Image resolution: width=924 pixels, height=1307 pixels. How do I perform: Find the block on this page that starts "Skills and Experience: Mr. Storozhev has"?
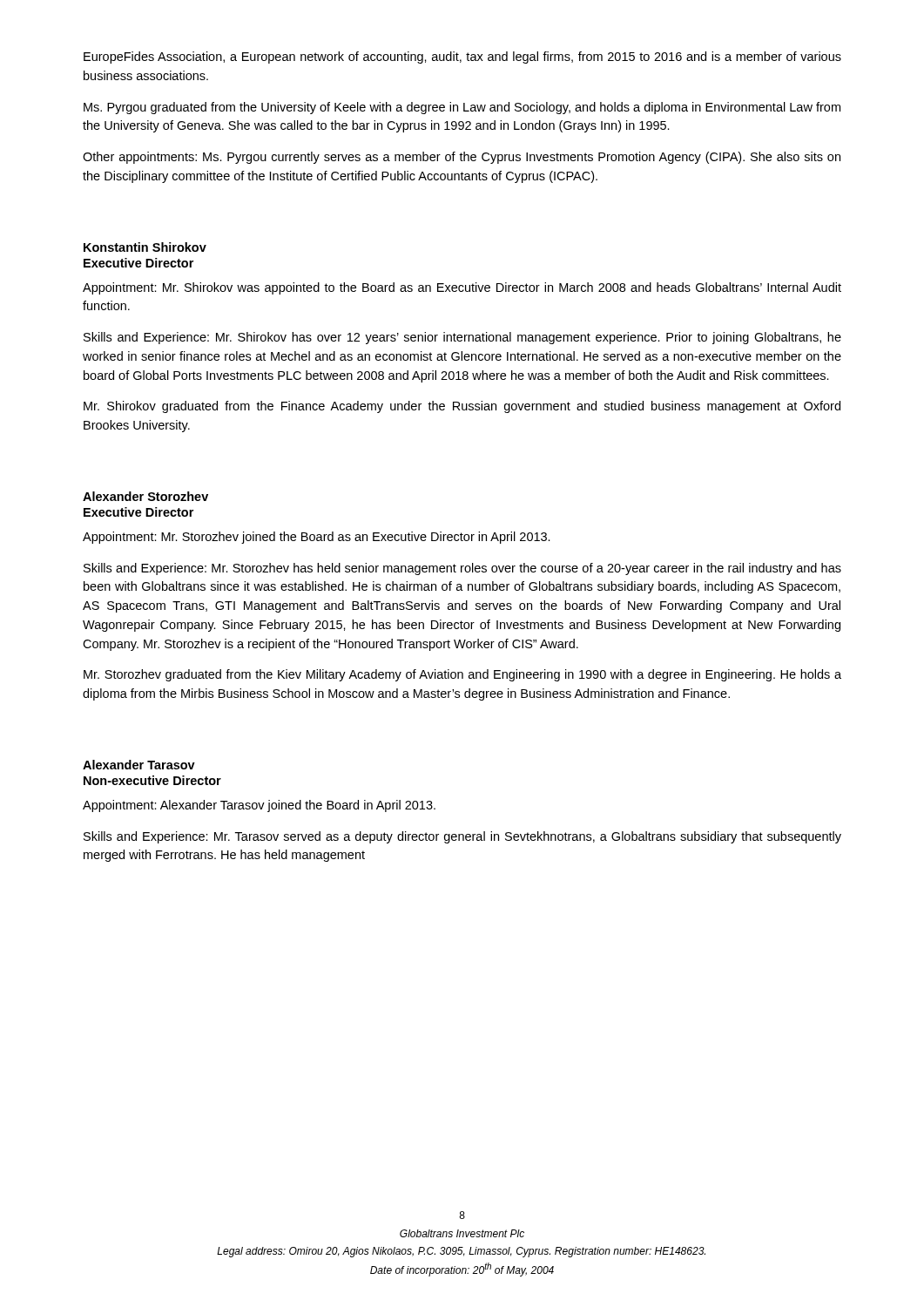click(462, 606)
